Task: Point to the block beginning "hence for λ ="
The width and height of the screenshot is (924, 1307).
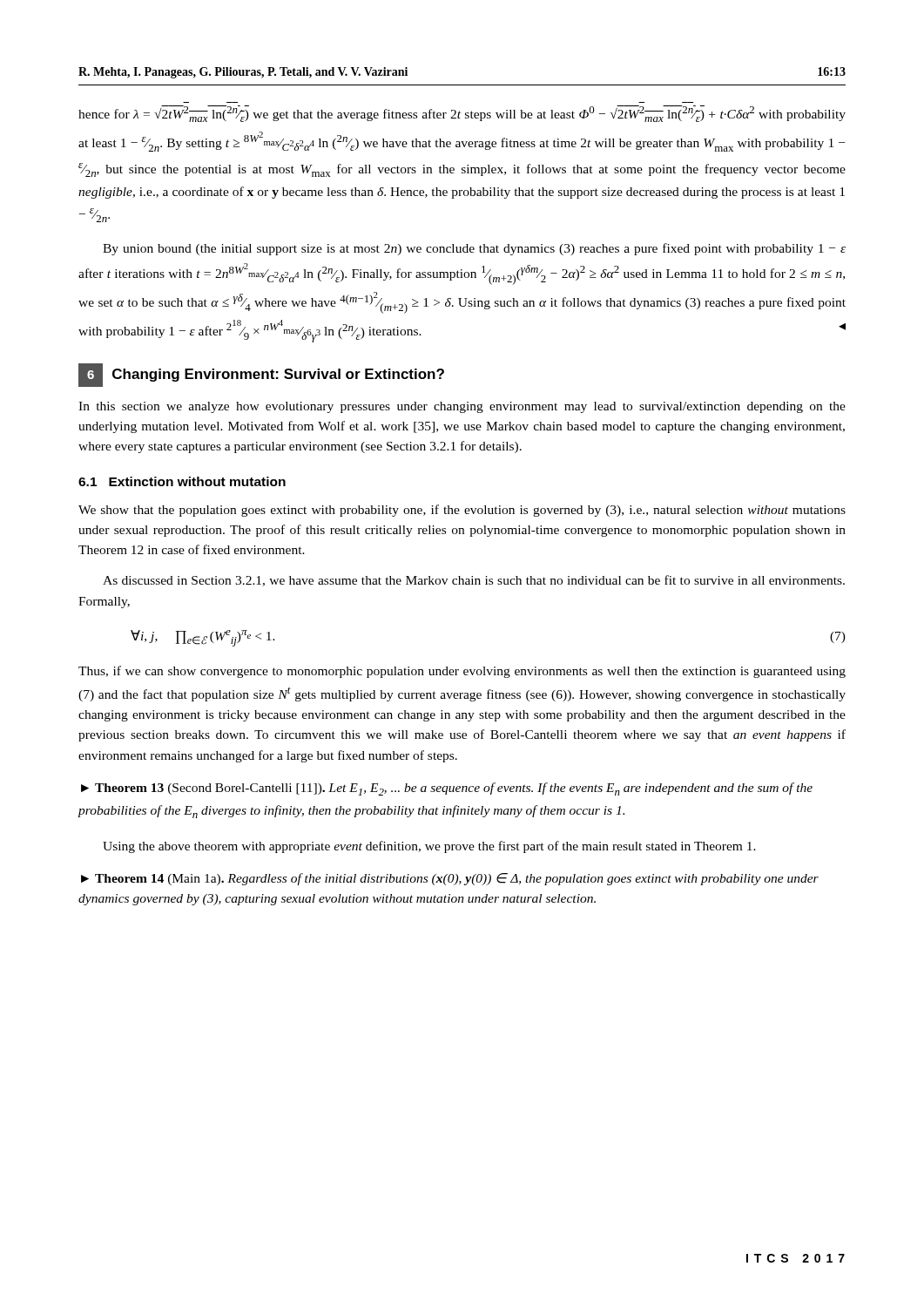Action: [462, 164]
